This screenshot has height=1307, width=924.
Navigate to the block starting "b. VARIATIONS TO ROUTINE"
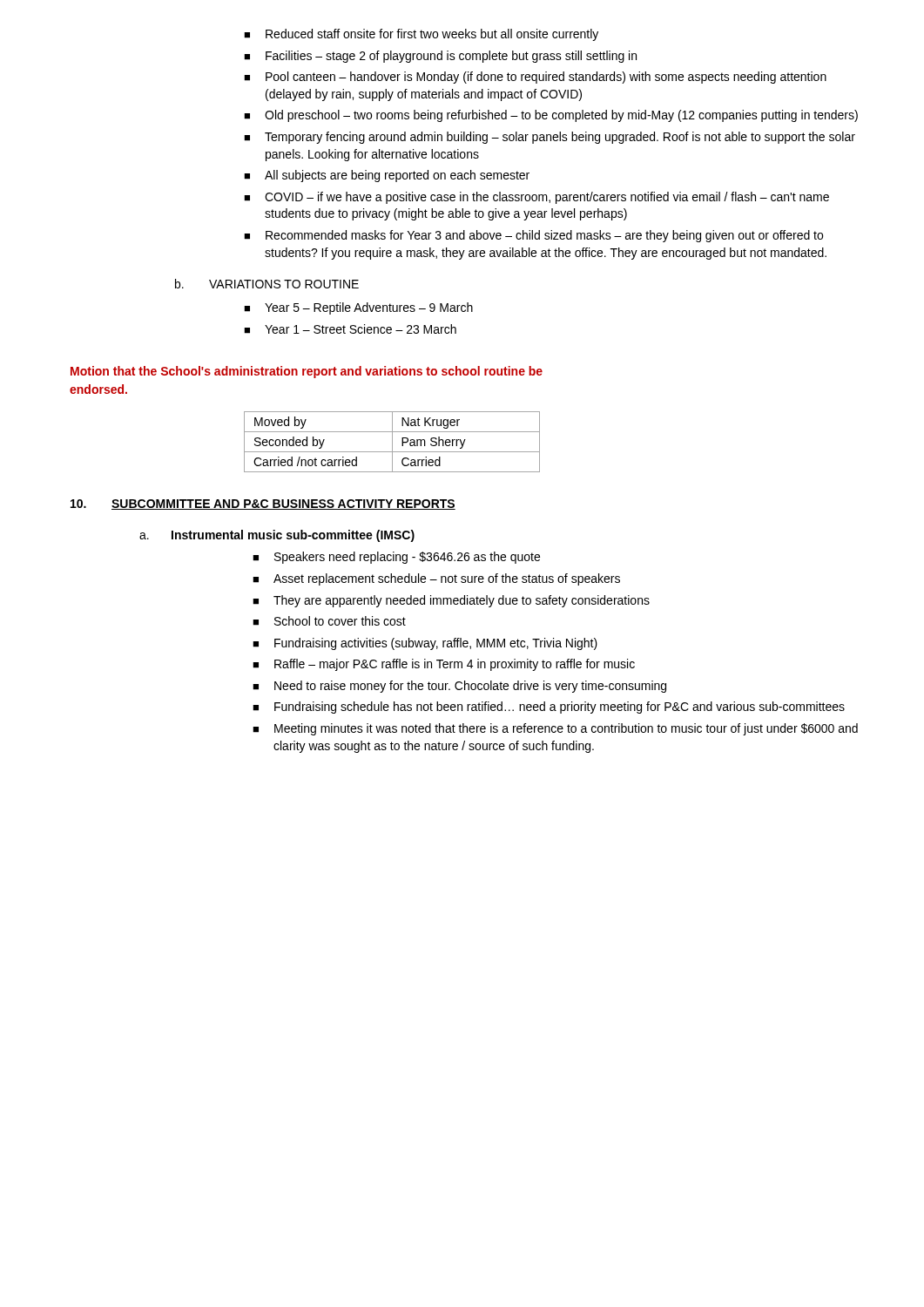pos(267,284)
